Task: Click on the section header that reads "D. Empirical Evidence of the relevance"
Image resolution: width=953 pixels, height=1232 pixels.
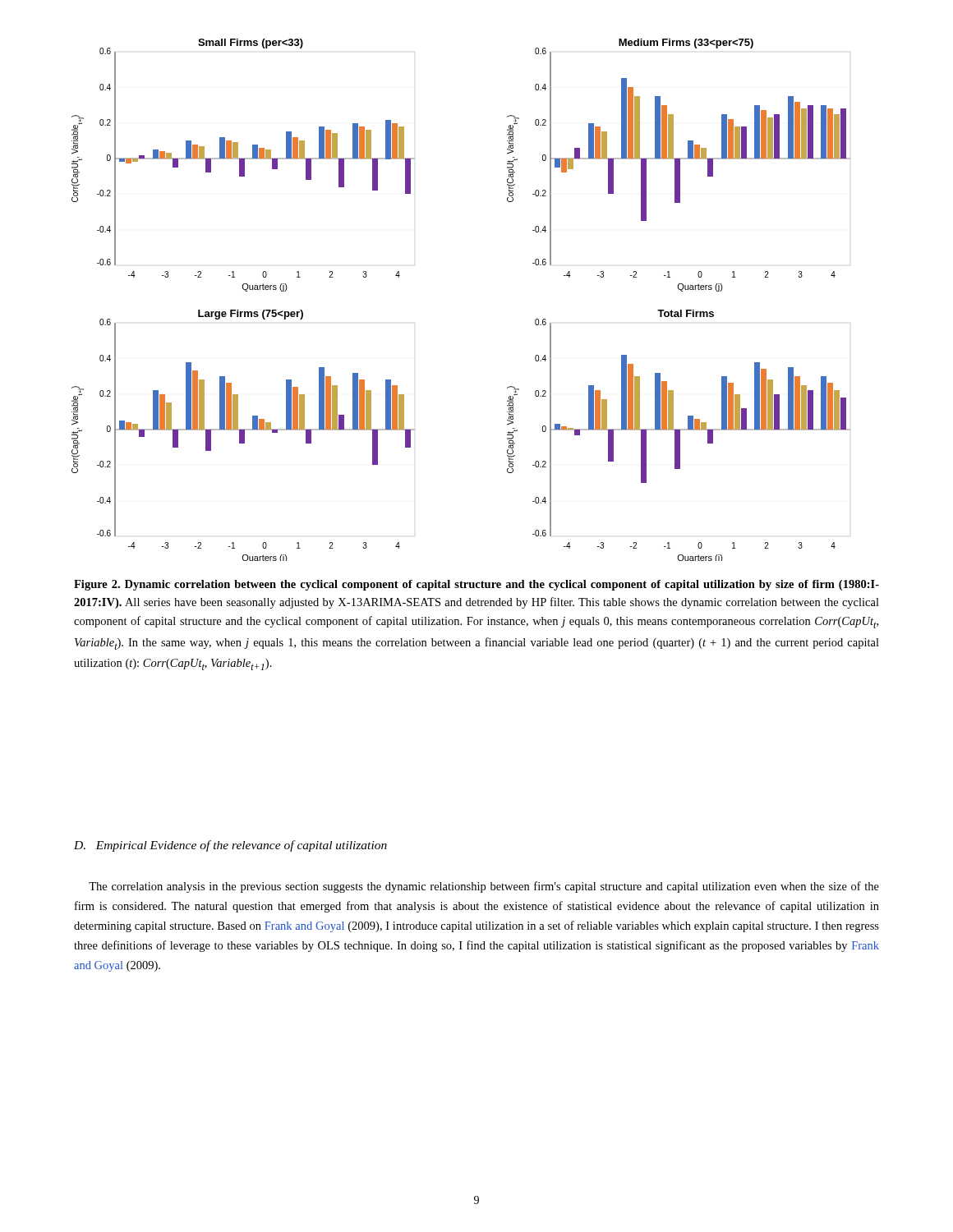Action: [x=231, y=845]
